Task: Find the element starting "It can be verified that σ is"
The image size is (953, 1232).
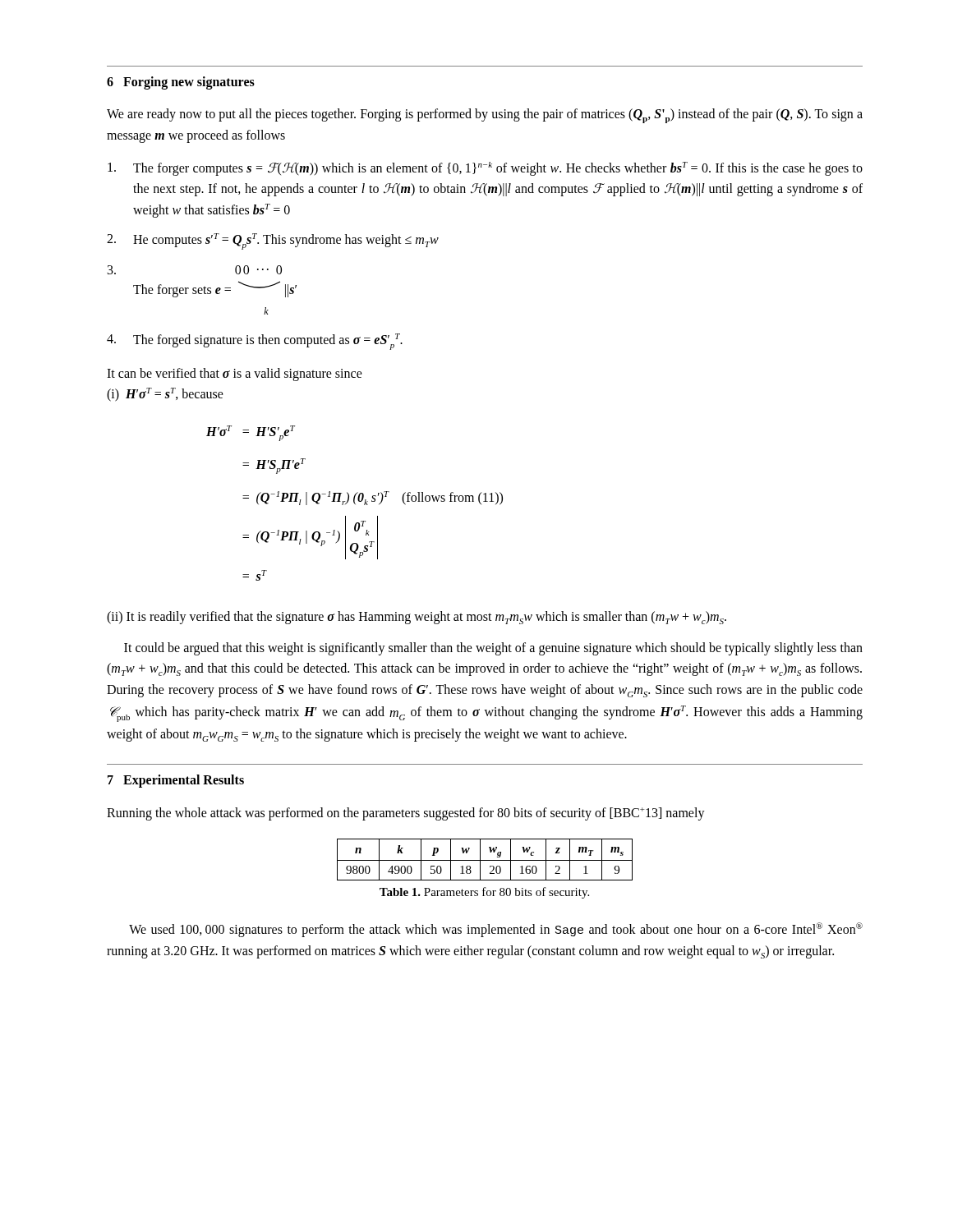Action: point(234,384)
